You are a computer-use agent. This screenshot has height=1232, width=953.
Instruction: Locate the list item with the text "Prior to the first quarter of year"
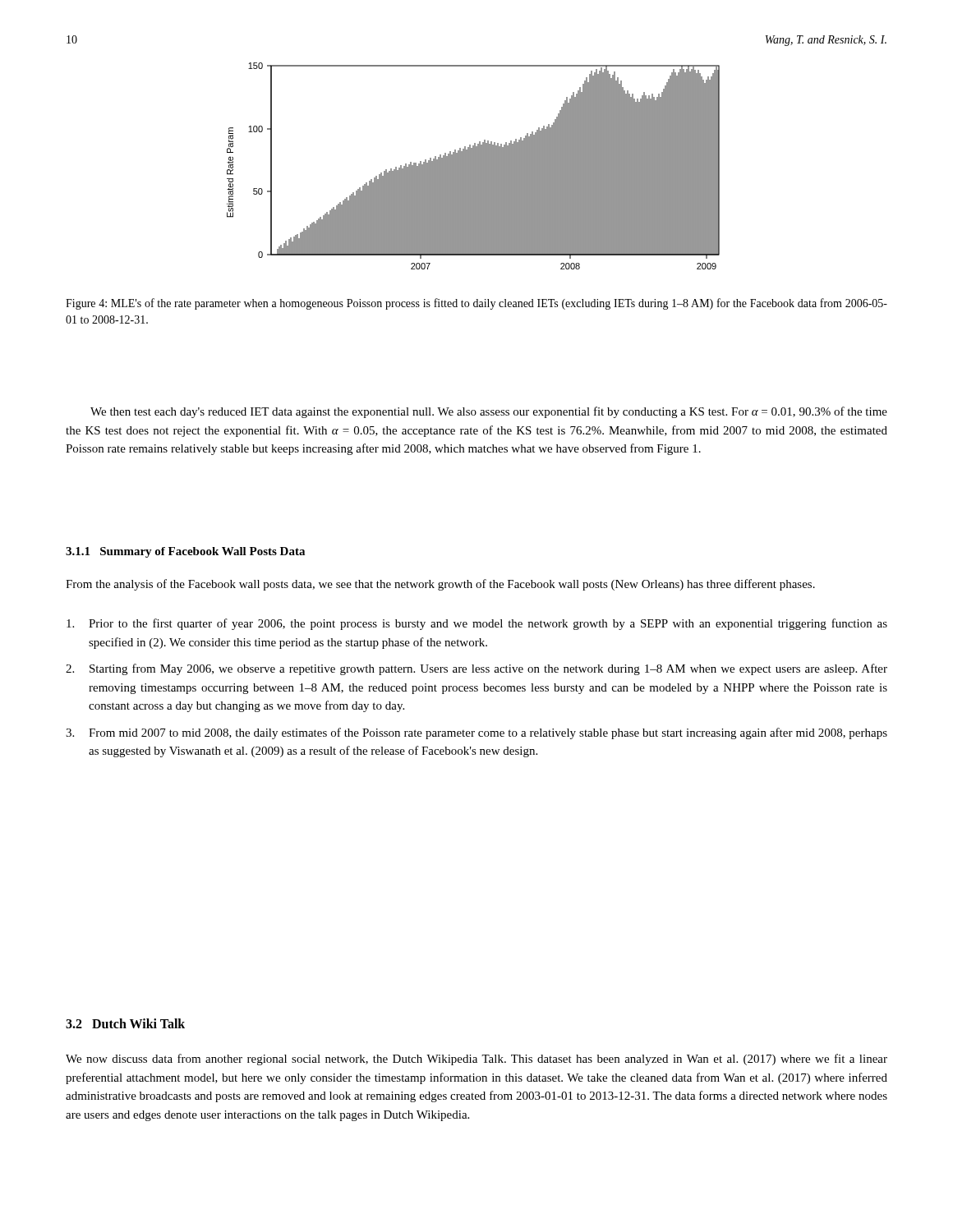(476, 633)
